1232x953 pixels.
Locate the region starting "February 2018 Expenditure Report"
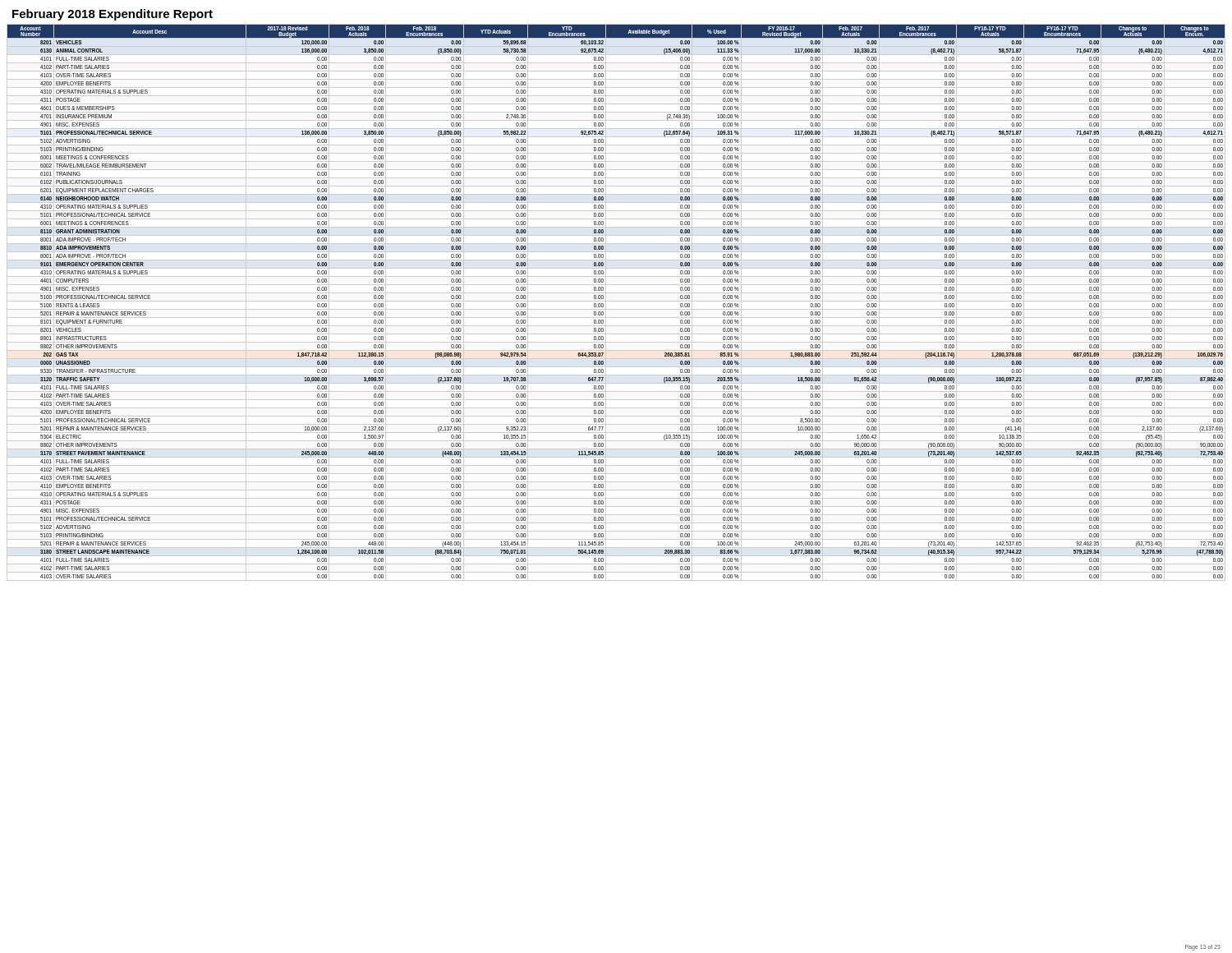112,14
